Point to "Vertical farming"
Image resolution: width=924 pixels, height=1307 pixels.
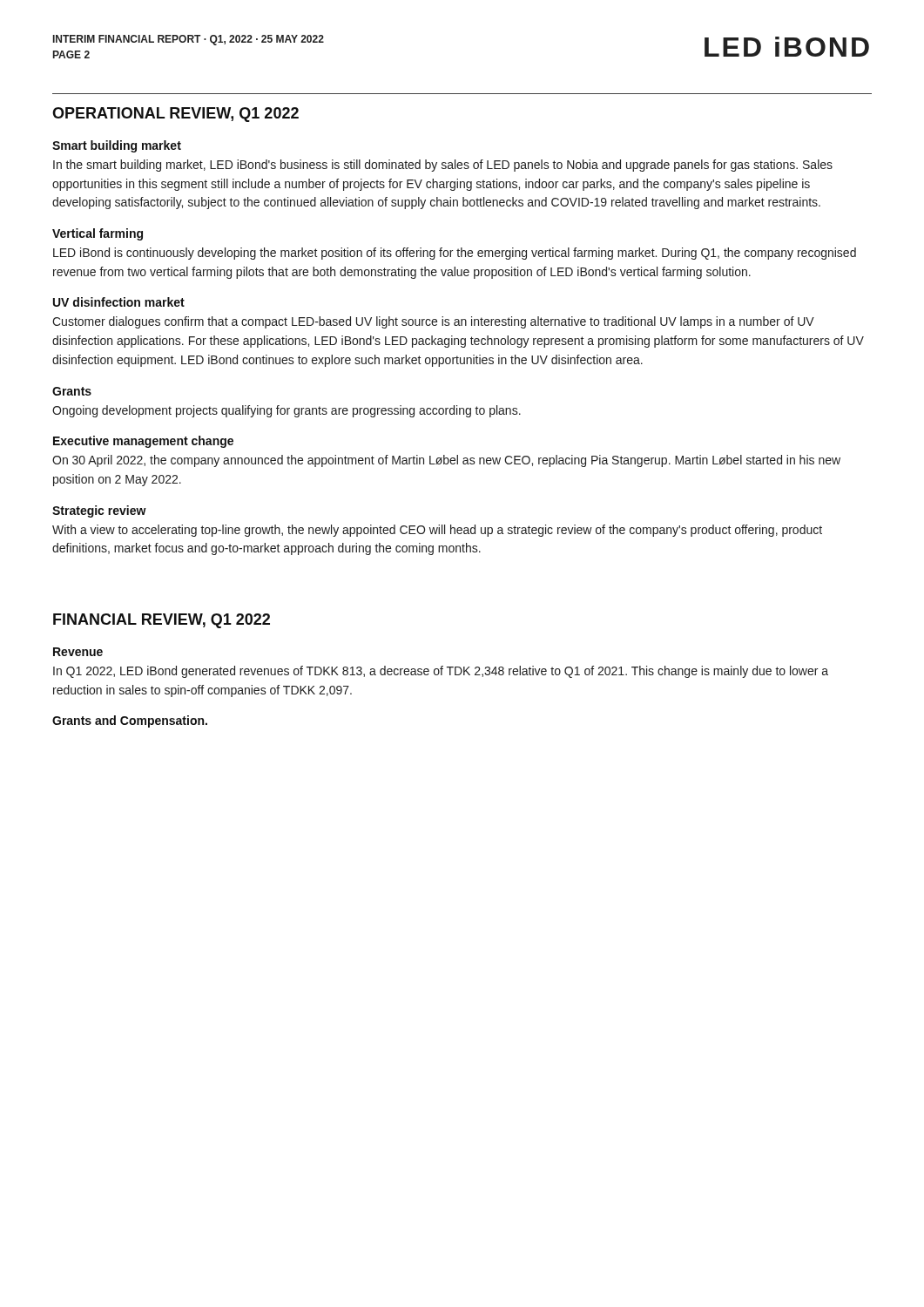pos(98,234)
